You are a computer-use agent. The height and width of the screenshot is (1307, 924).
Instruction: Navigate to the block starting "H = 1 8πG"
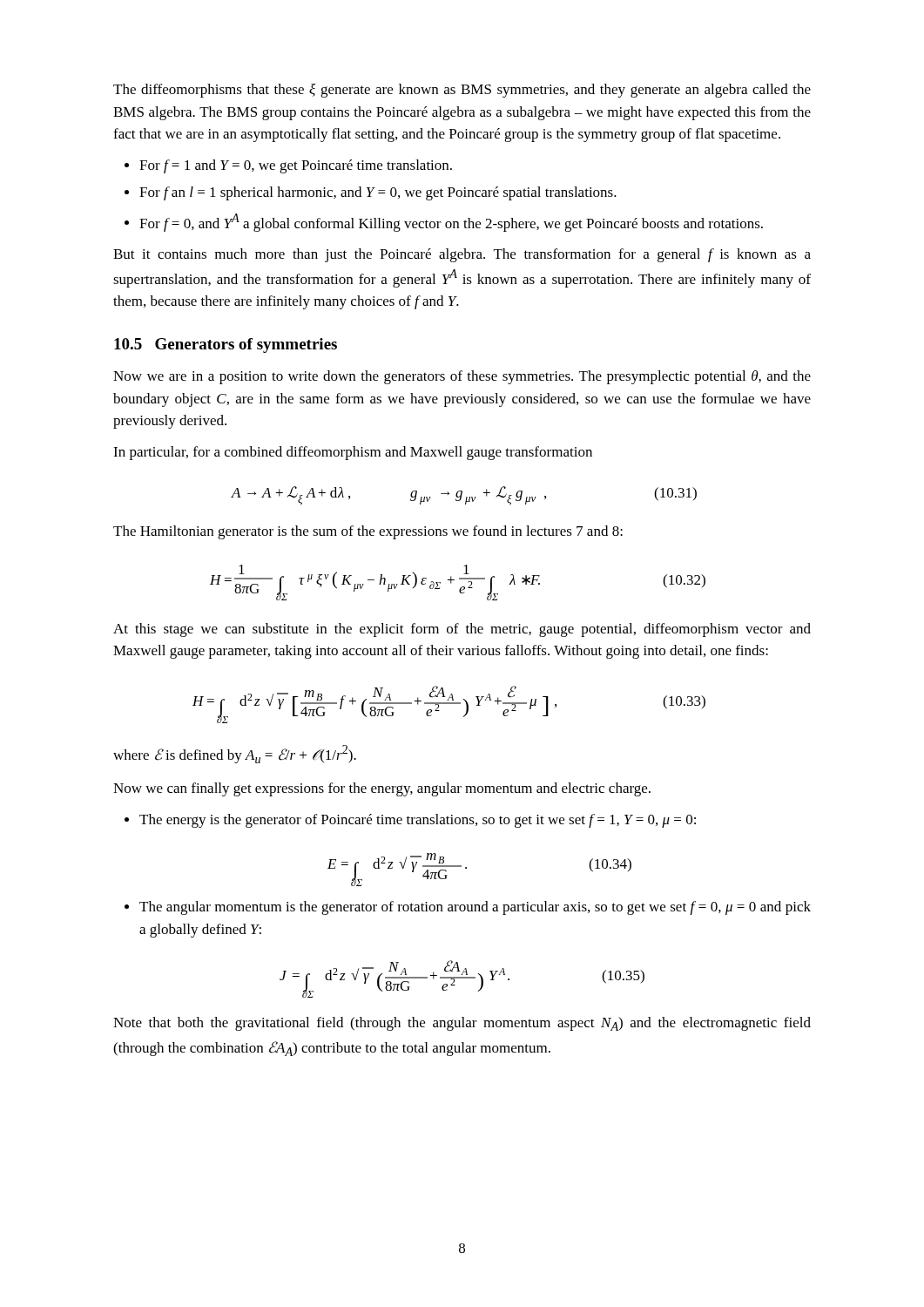[x=462, y=580]
